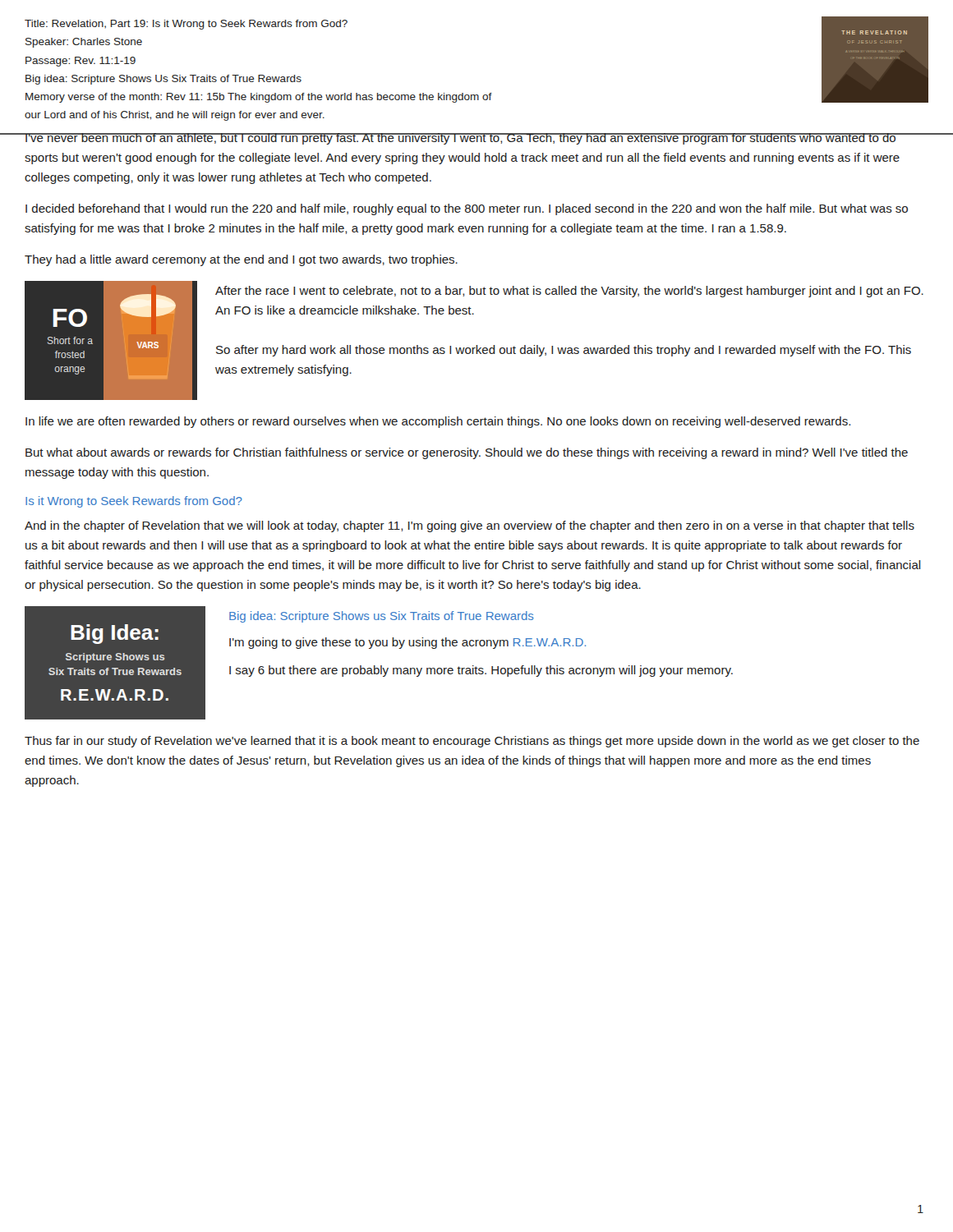Click on the text block starting "They had a little award ceremony at"

(241, 259)
